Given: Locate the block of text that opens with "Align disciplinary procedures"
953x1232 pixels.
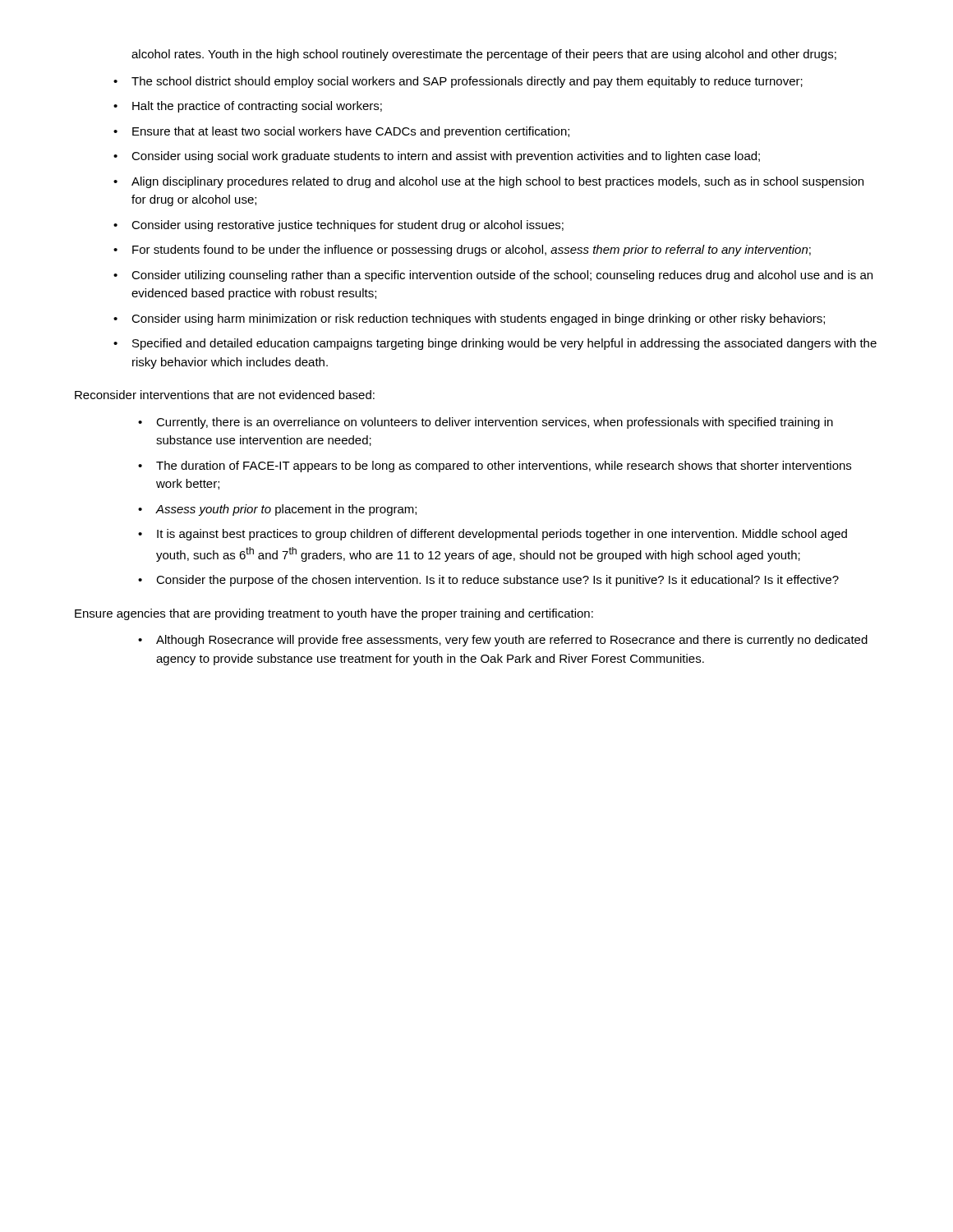Looking at the screenshot, I should point(498,190).
